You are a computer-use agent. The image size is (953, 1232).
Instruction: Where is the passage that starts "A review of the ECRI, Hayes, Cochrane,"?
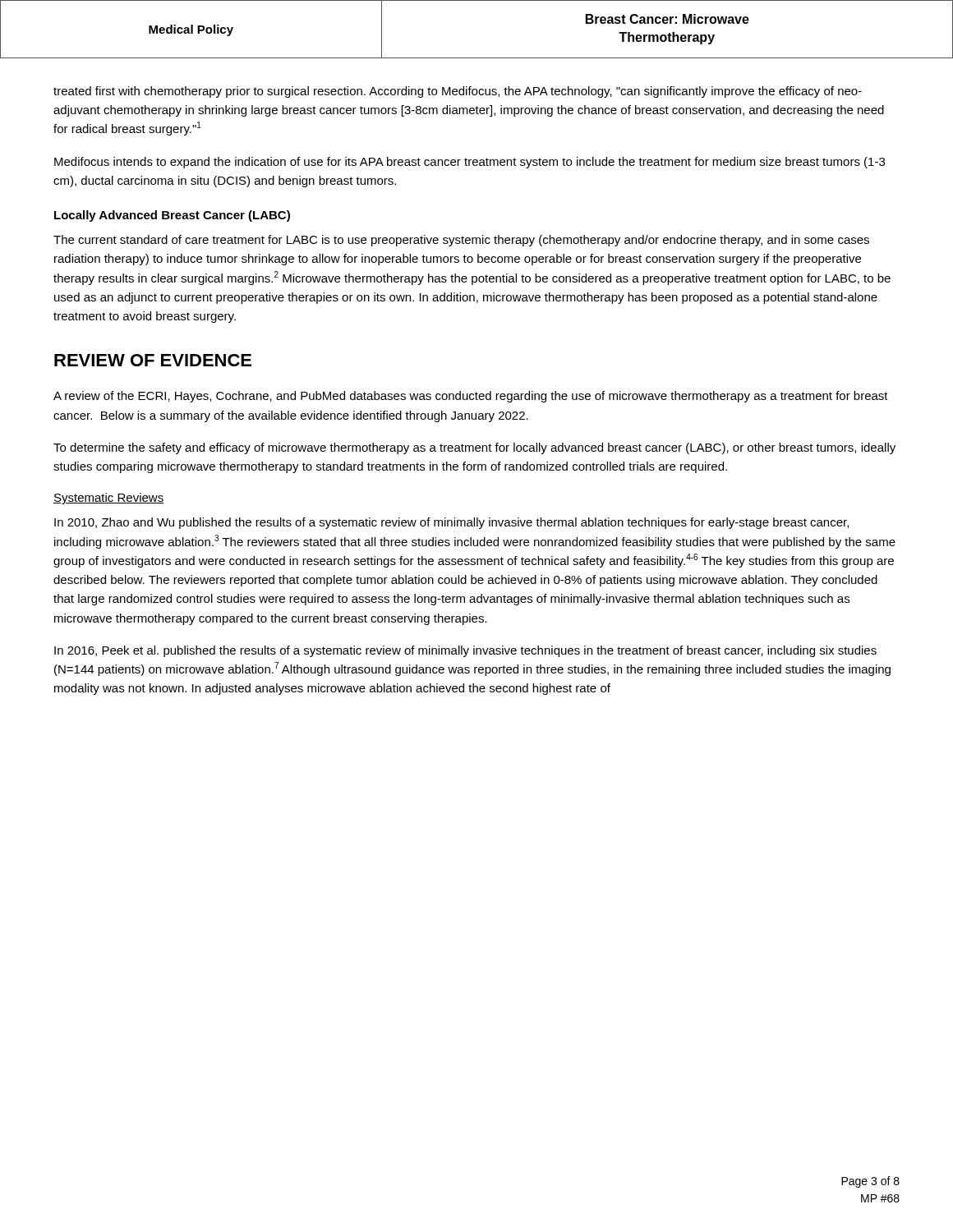[471, 405]
